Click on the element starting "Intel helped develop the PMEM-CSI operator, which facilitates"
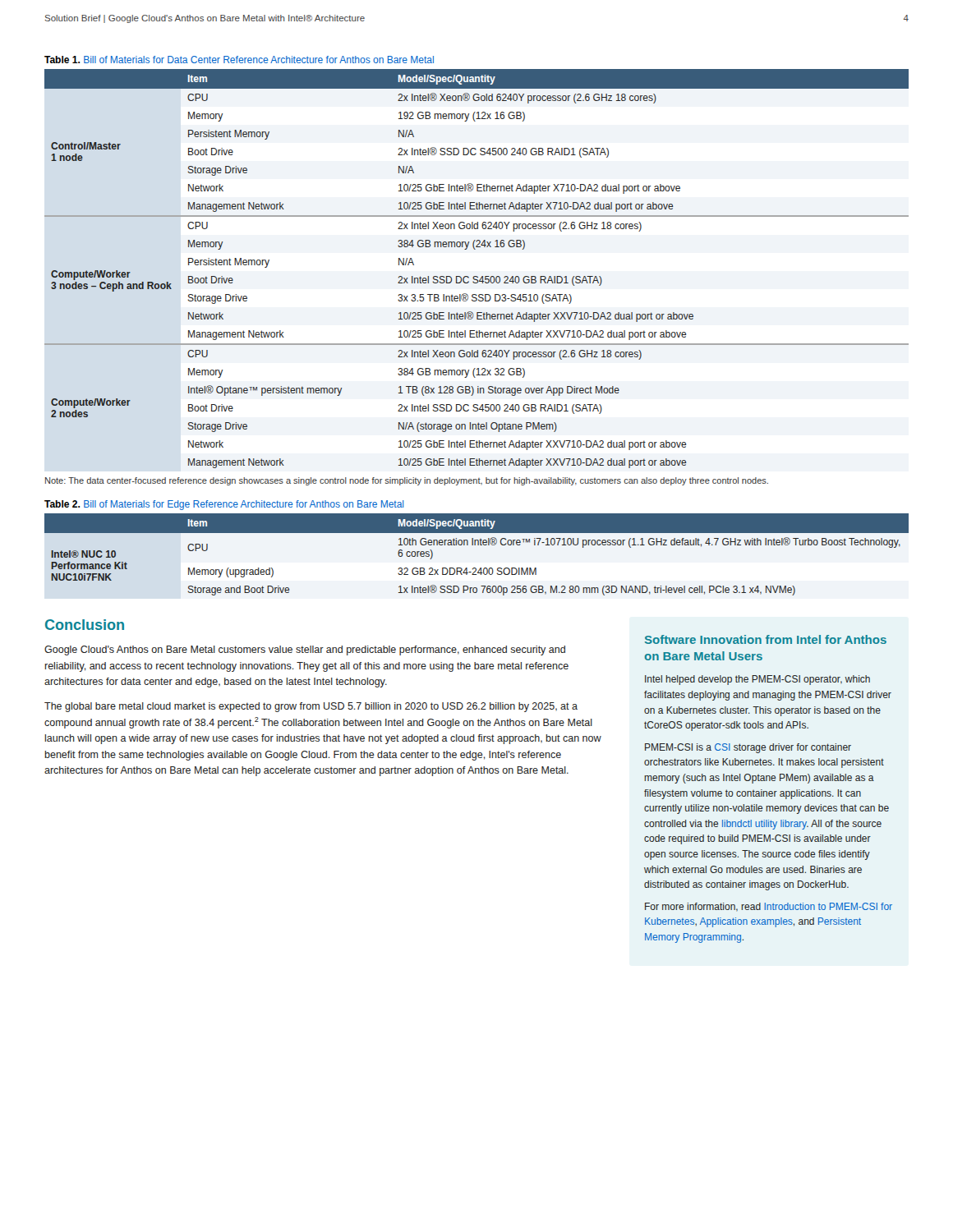Viewport: 953px width, 1232px height. (x=768, y=702)
